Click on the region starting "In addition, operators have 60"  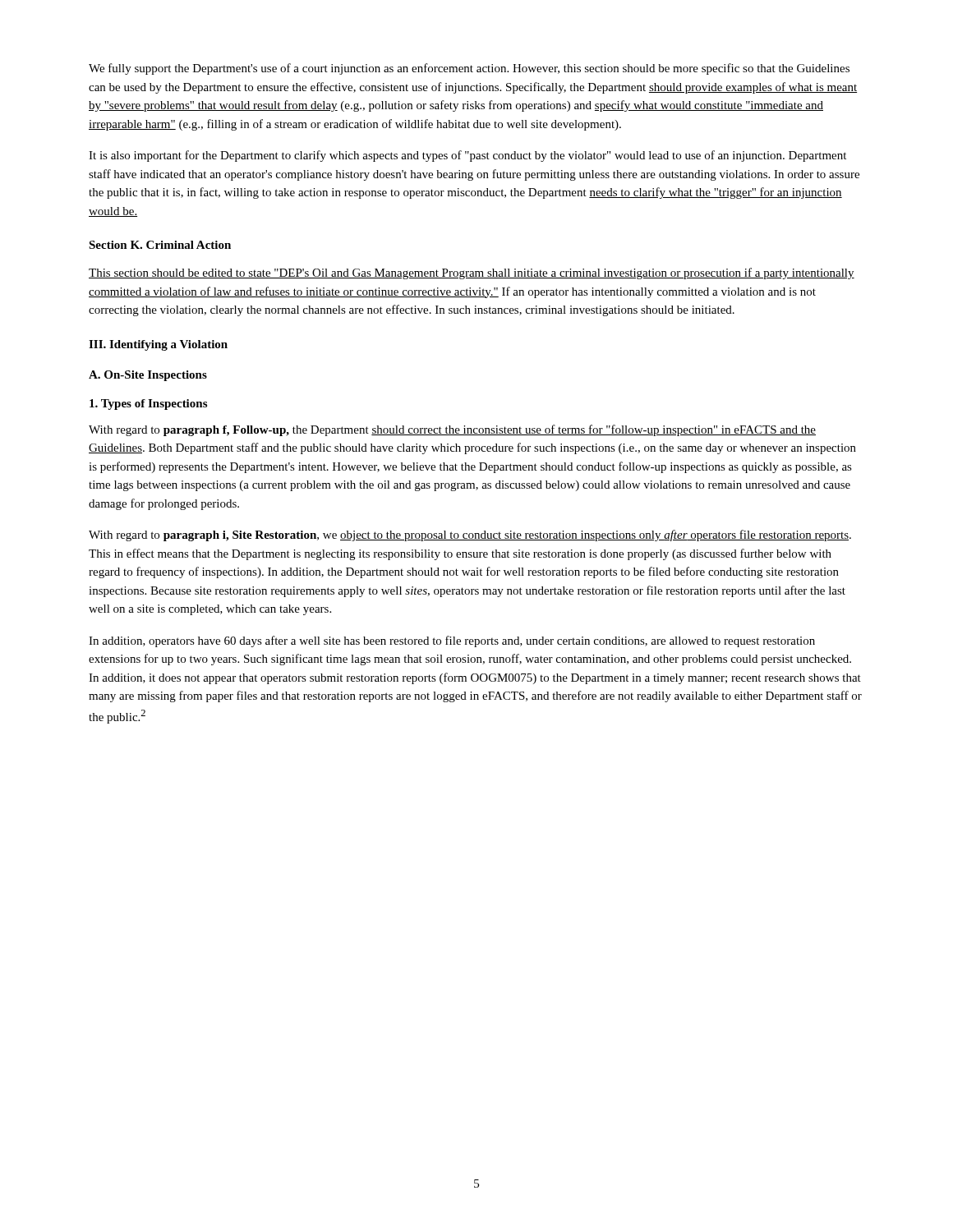pyautogui.click(x=476, y=679)
